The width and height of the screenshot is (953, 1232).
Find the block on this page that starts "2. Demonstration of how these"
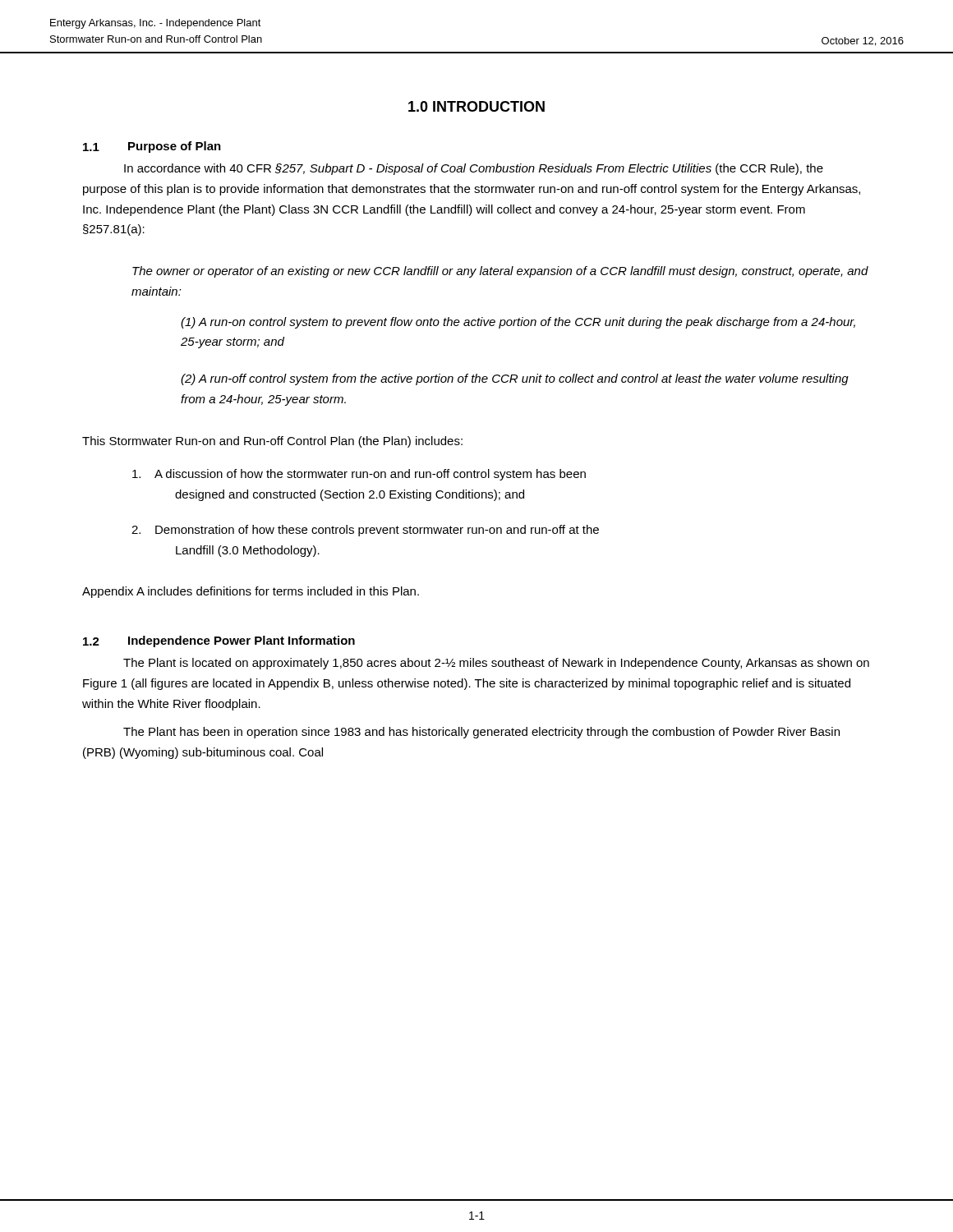[365, 540]
